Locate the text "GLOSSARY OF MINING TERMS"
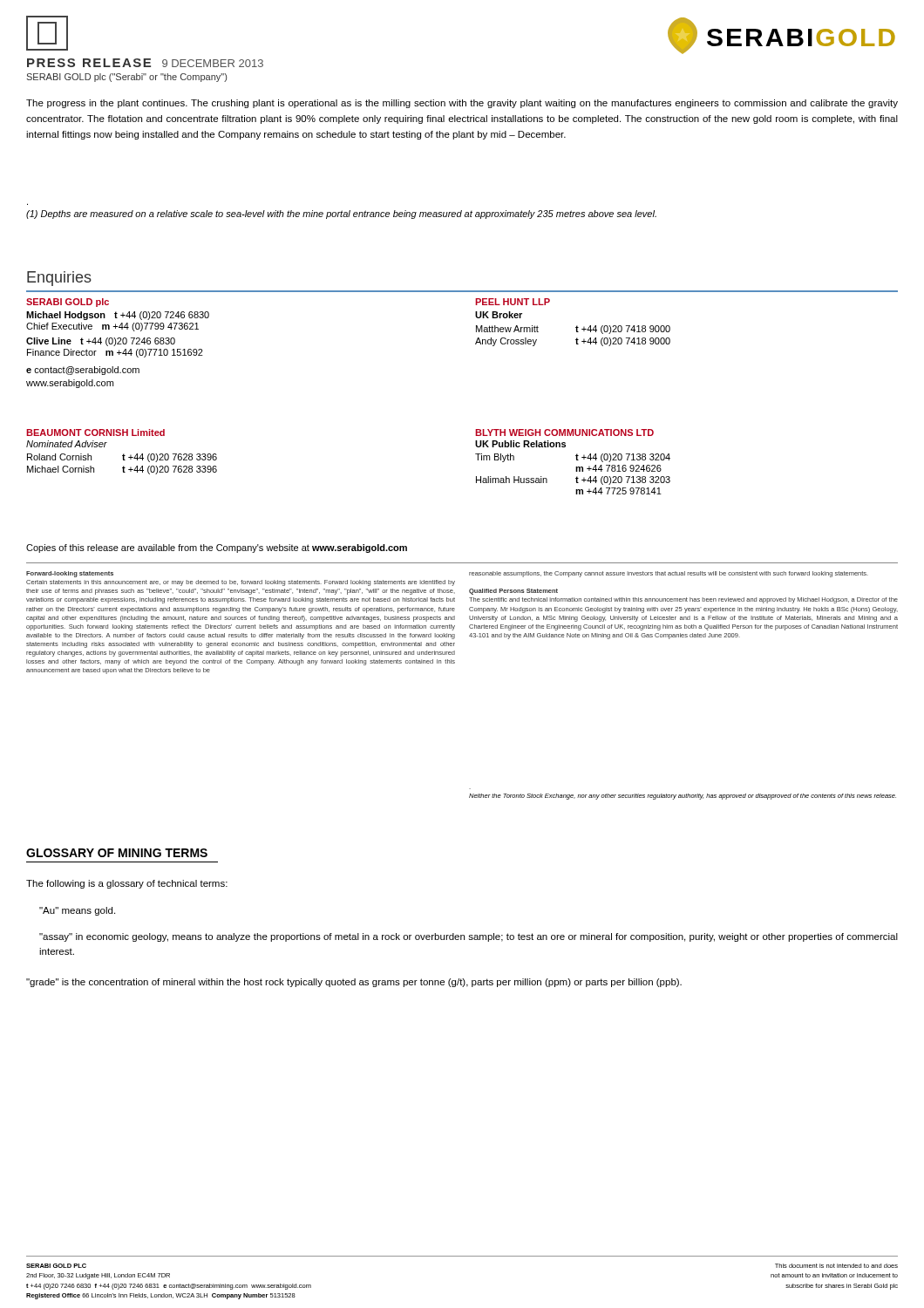This screenshot has height=1308, width=924. coord(117,853)
